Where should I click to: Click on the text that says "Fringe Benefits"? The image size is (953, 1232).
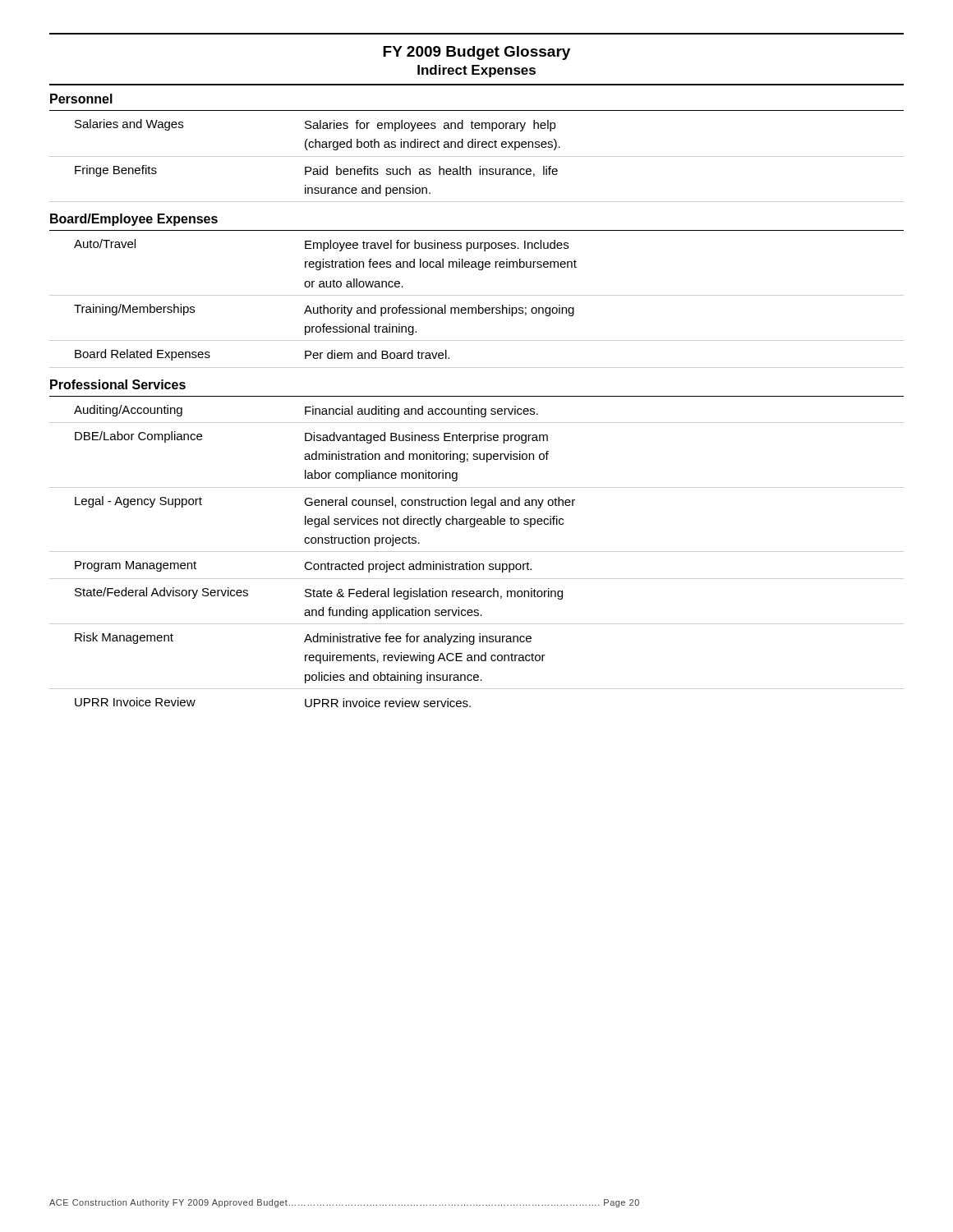(115, 169)
